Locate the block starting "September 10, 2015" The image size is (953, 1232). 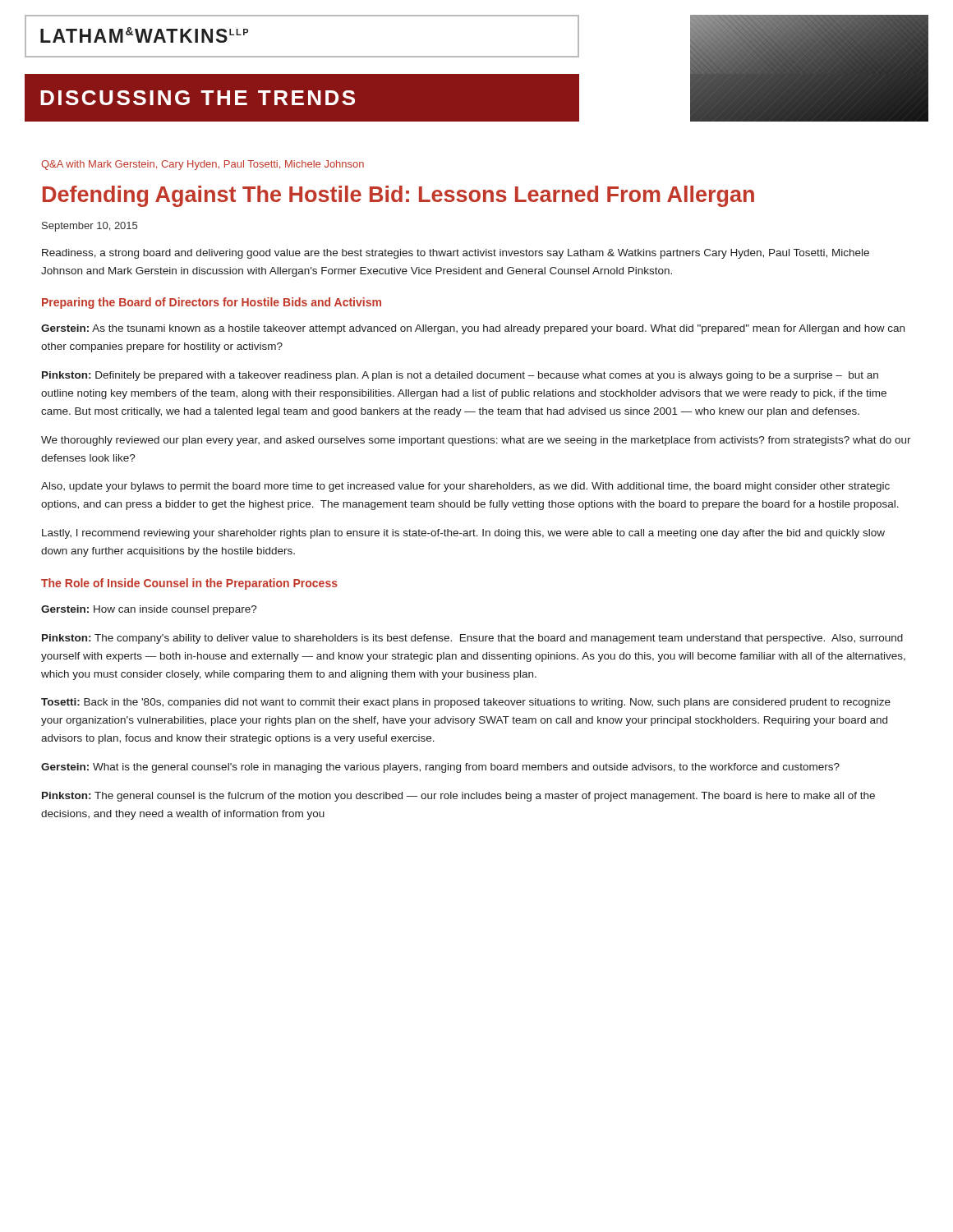tap(89, 225)
